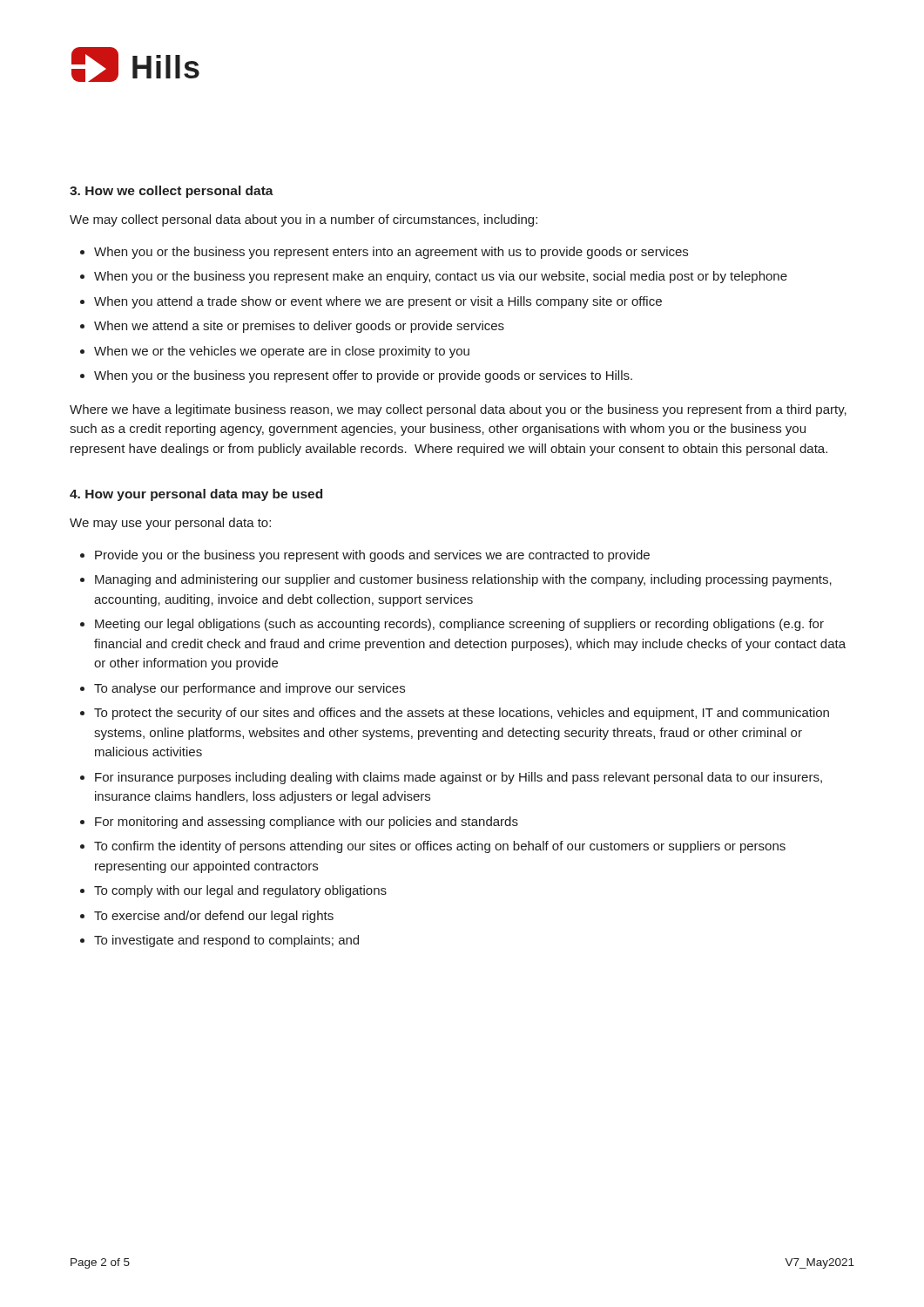Locate the text block starting "To protect the"
The height and width of the screenshot is (1307, 924).
462,732
